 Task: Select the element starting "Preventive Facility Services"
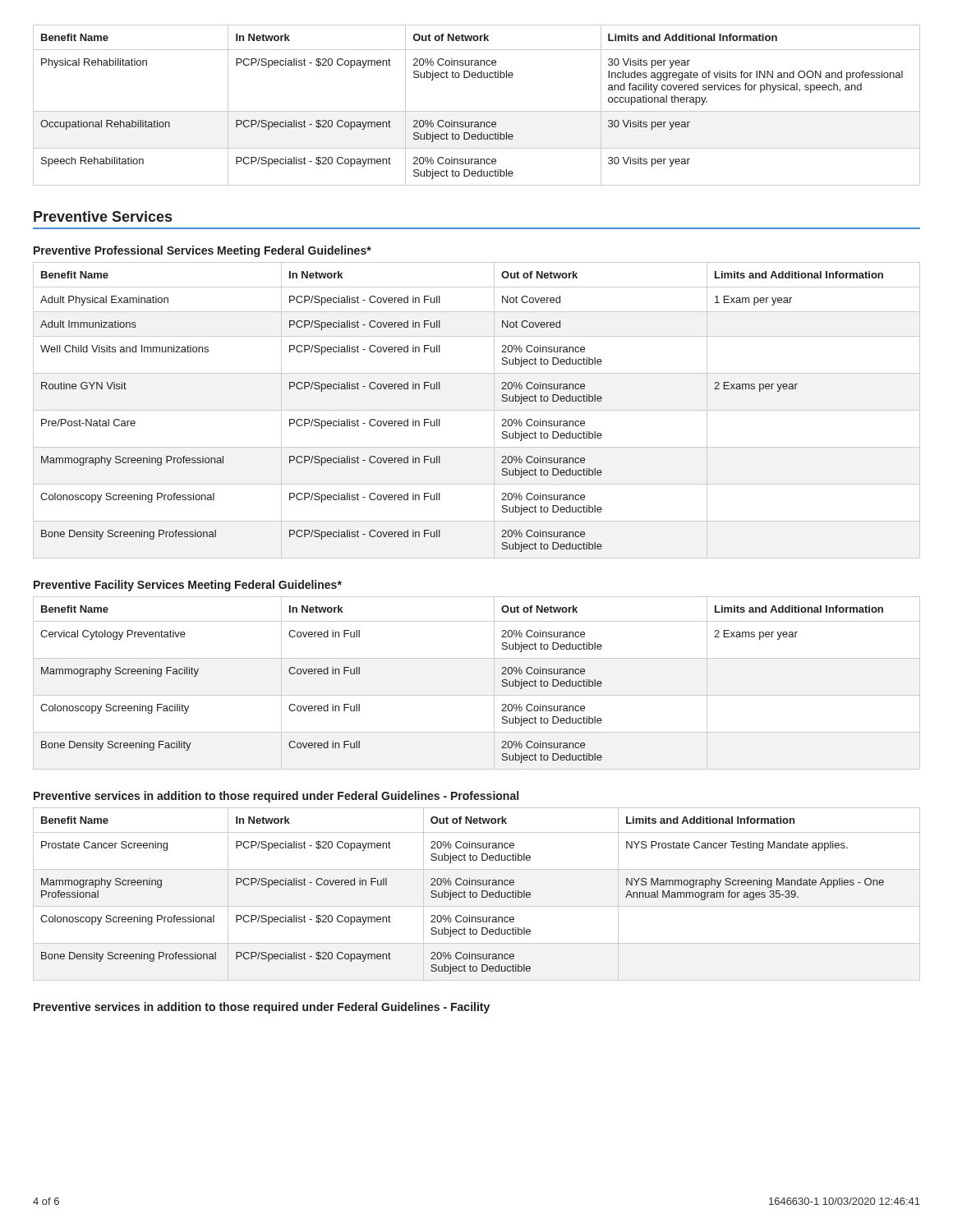pos(187,585)
